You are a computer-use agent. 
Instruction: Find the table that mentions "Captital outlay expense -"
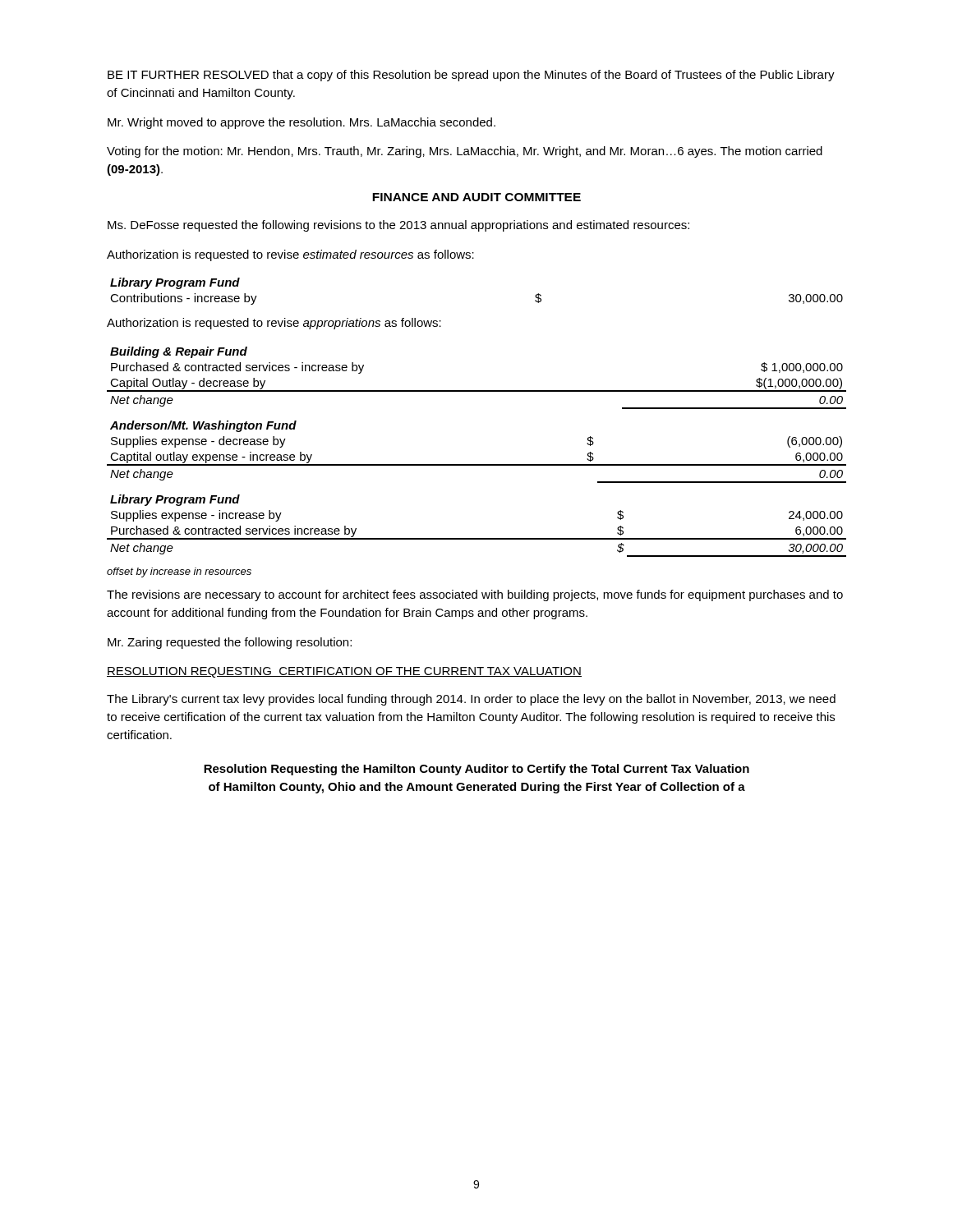476,450
